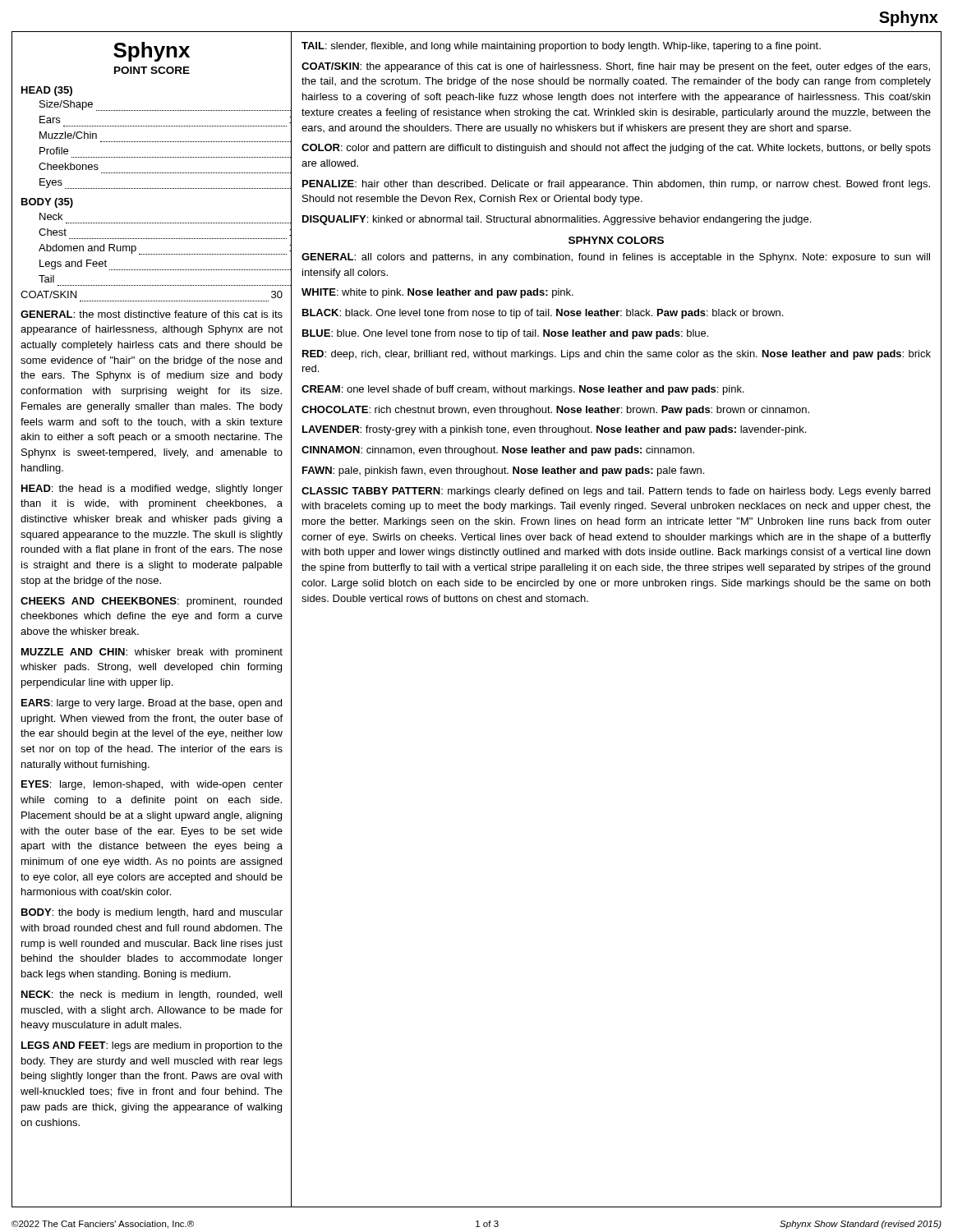Select the table that reads "HEAD (35) Size/Shape"
Image resolution: width=953 pixels, height=1232 pixels.
coord(152,191)
